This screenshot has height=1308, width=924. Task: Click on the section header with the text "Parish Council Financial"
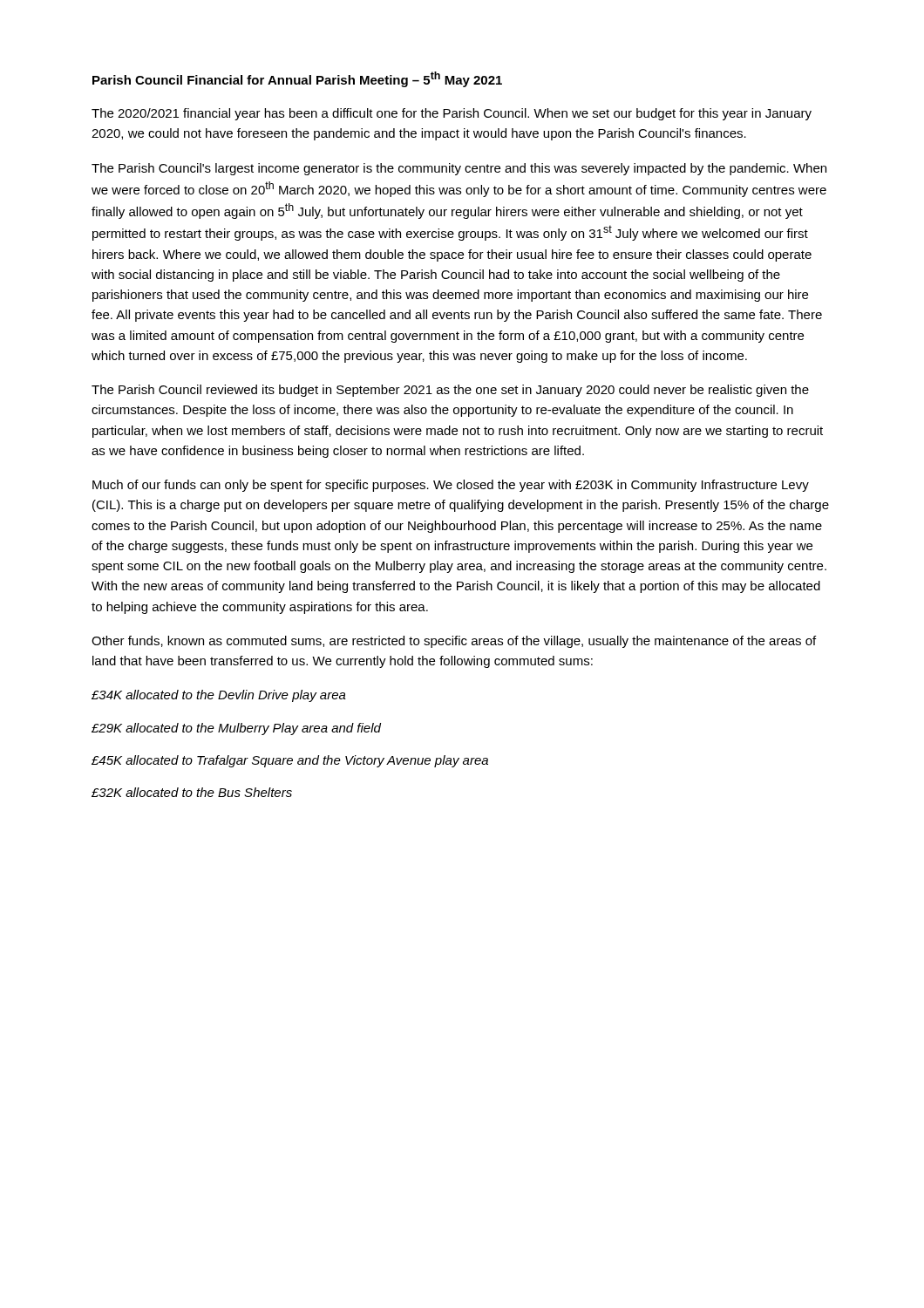[x=297, y=78]
